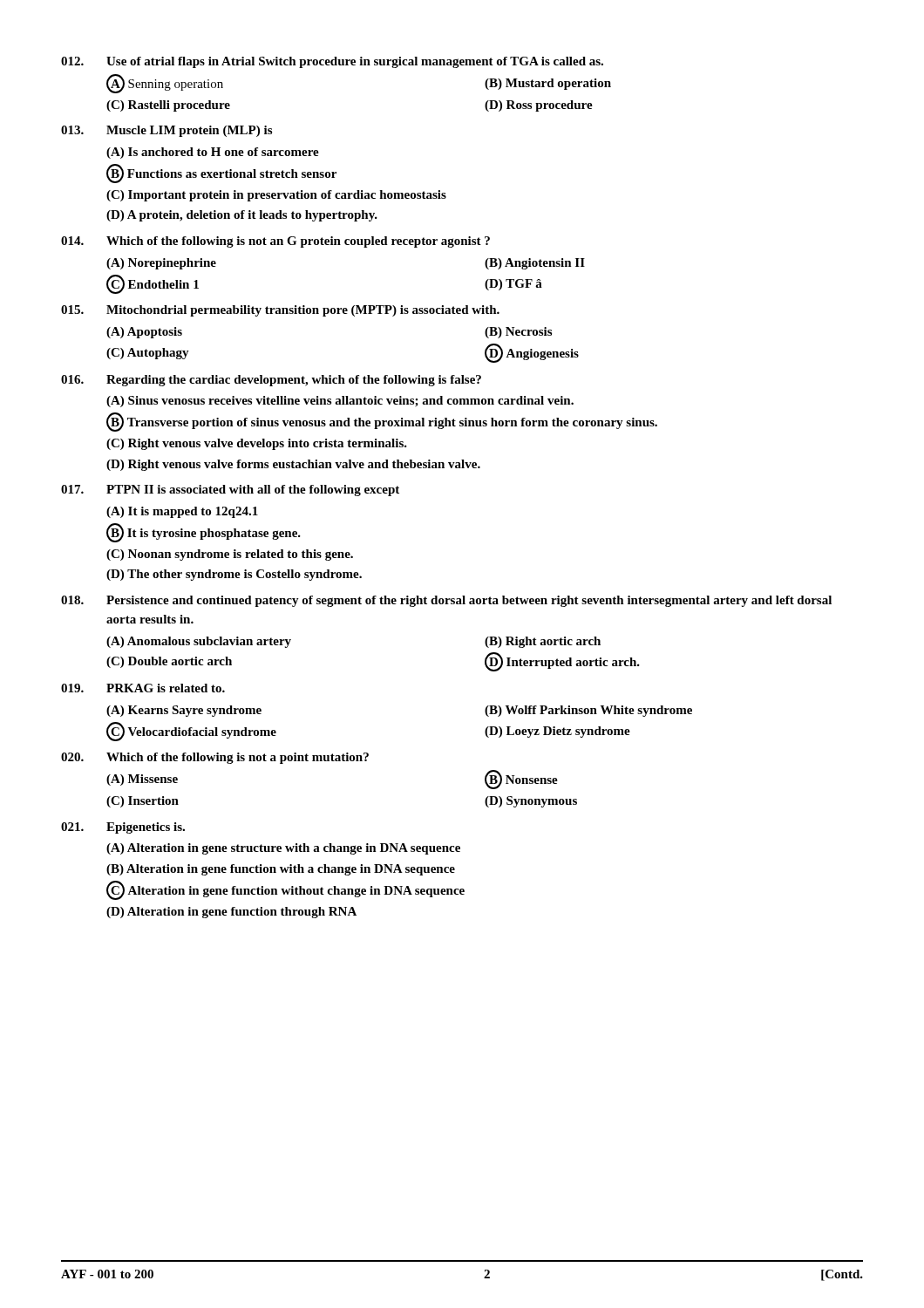The height and width of the screenshot is (1308, 924).
Task: Find the list item with the text "017. PTPN II is associated"
Action: tap(230, 490)
